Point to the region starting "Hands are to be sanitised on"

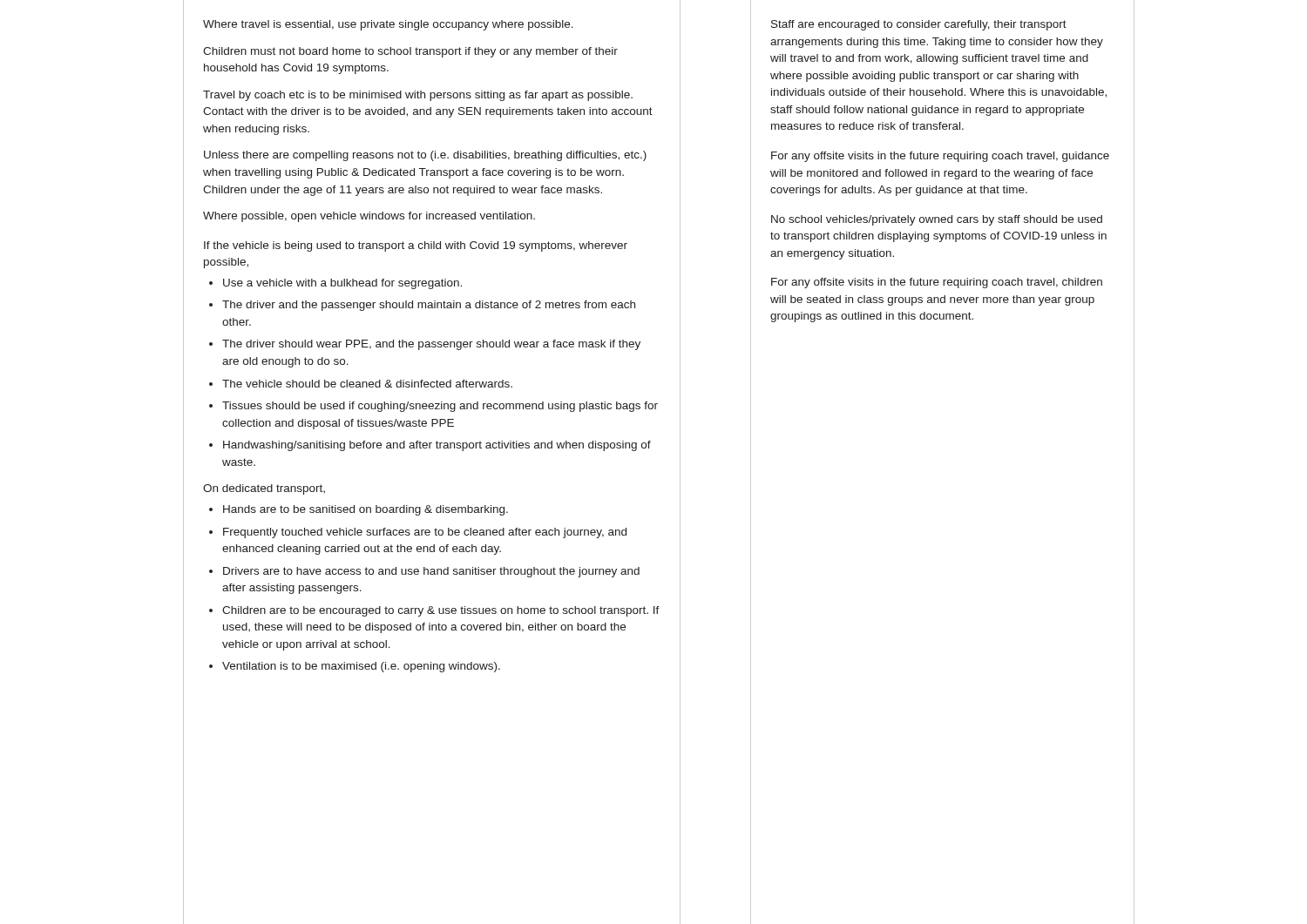[365, 509]
